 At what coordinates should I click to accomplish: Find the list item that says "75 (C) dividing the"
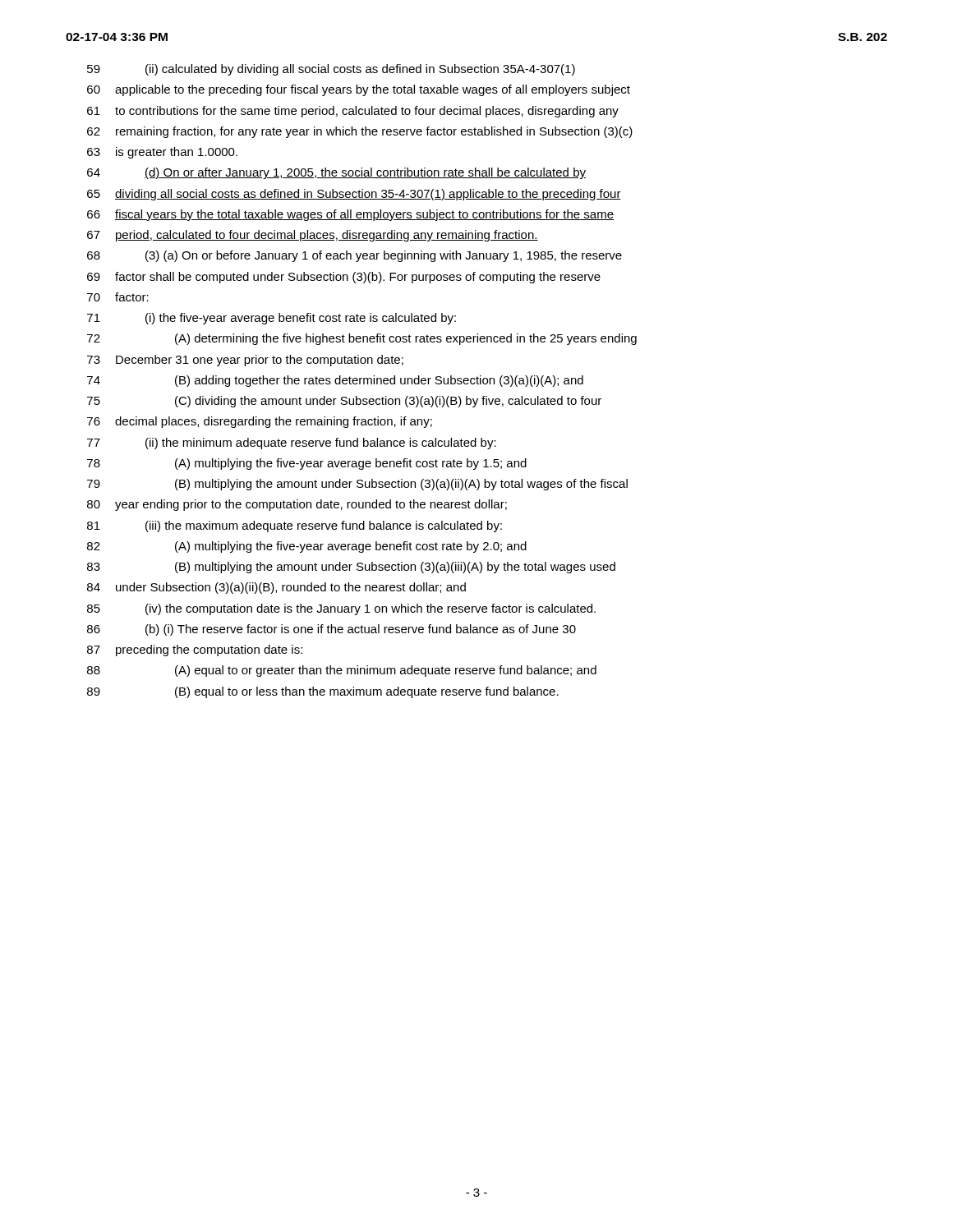click(x=476, y=400)
